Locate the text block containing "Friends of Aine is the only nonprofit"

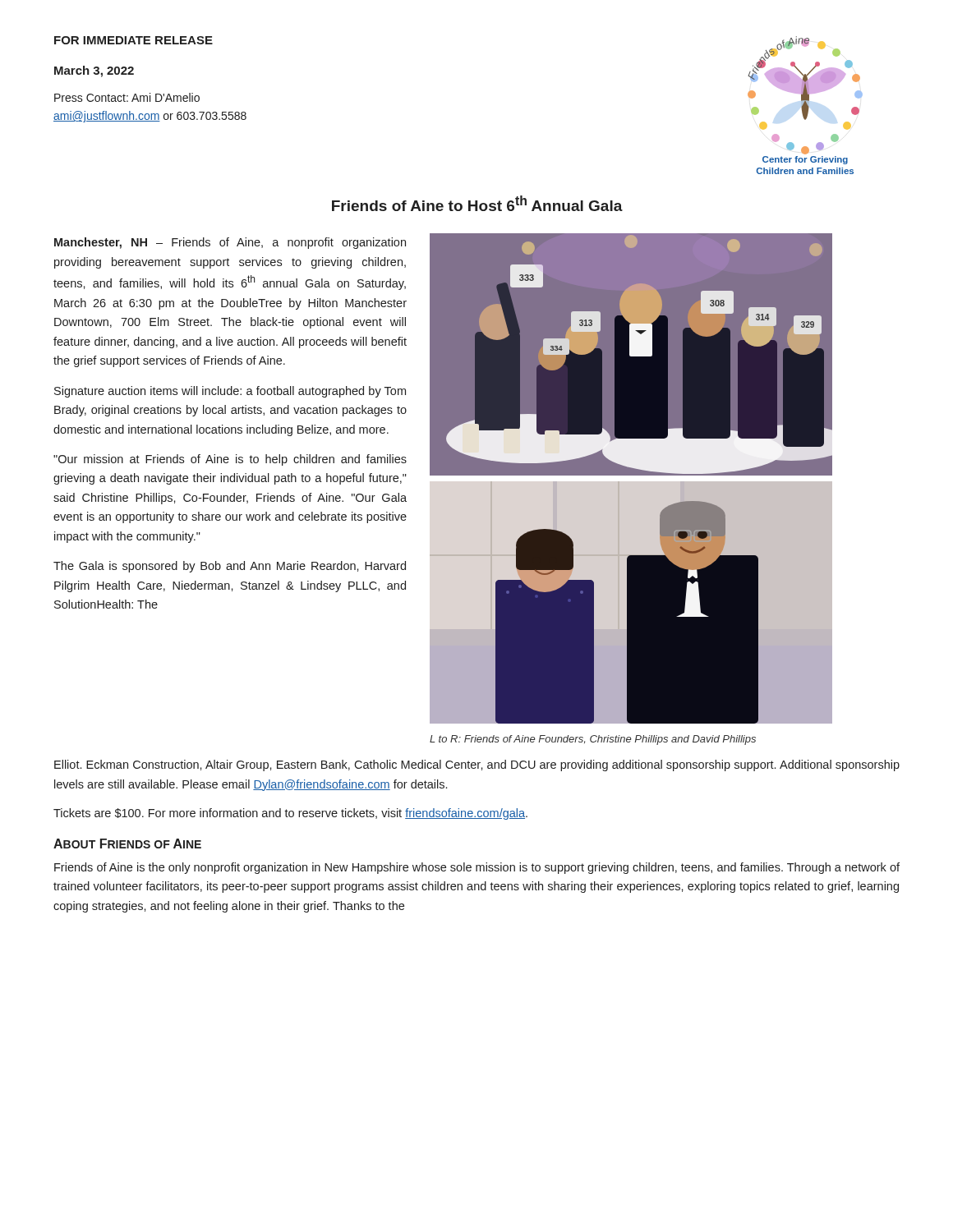point(476,886)
